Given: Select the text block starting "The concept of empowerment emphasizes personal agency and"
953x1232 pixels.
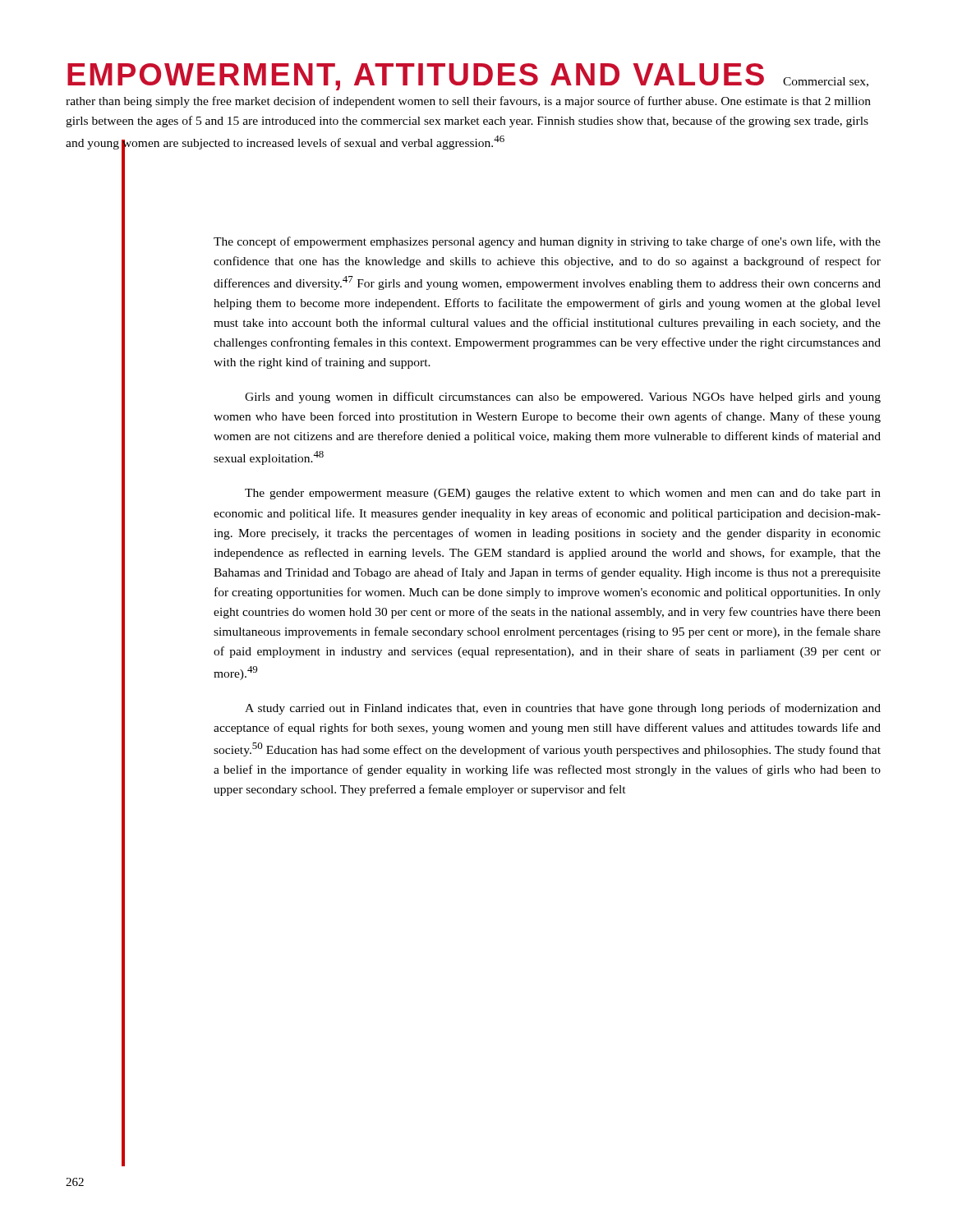Looking at the screenshot, I should click(x=547, y=302).
